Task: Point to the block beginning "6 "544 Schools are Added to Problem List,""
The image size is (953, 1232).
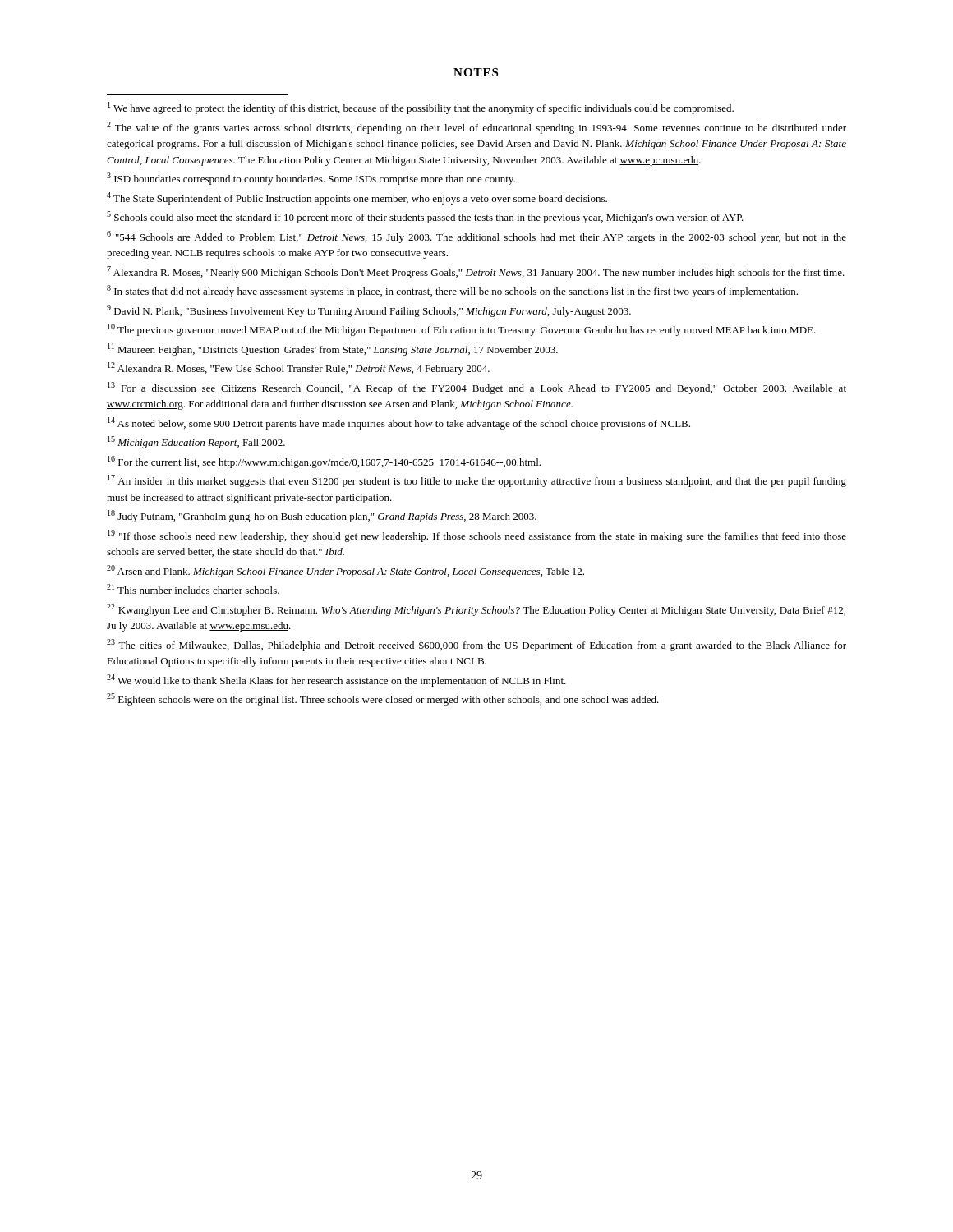Action: (x=476, y=244)
